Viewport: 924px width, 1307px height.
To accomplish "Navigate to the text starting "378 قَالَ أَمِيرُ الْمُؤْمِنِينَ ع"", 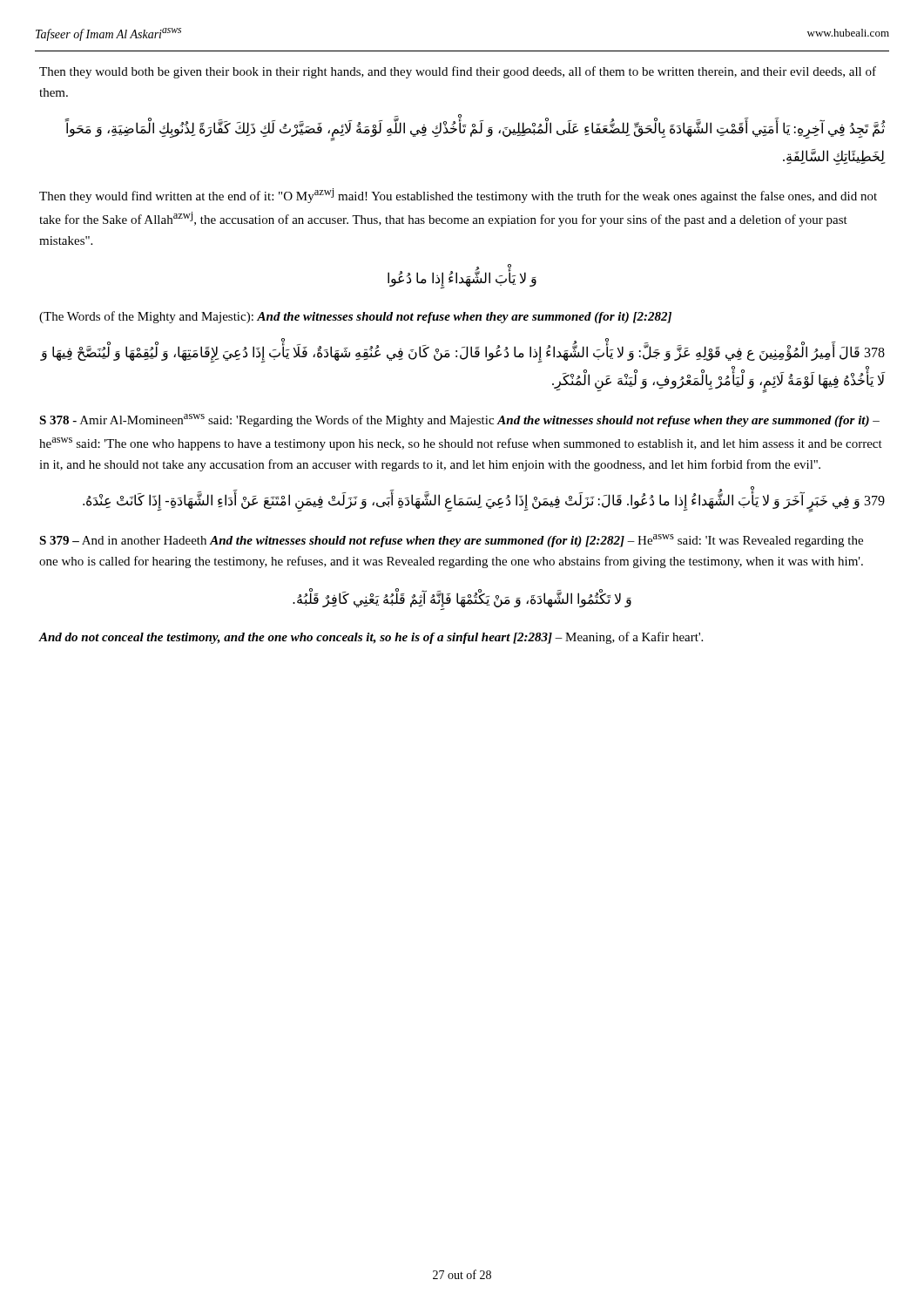I will pos(463,367).
